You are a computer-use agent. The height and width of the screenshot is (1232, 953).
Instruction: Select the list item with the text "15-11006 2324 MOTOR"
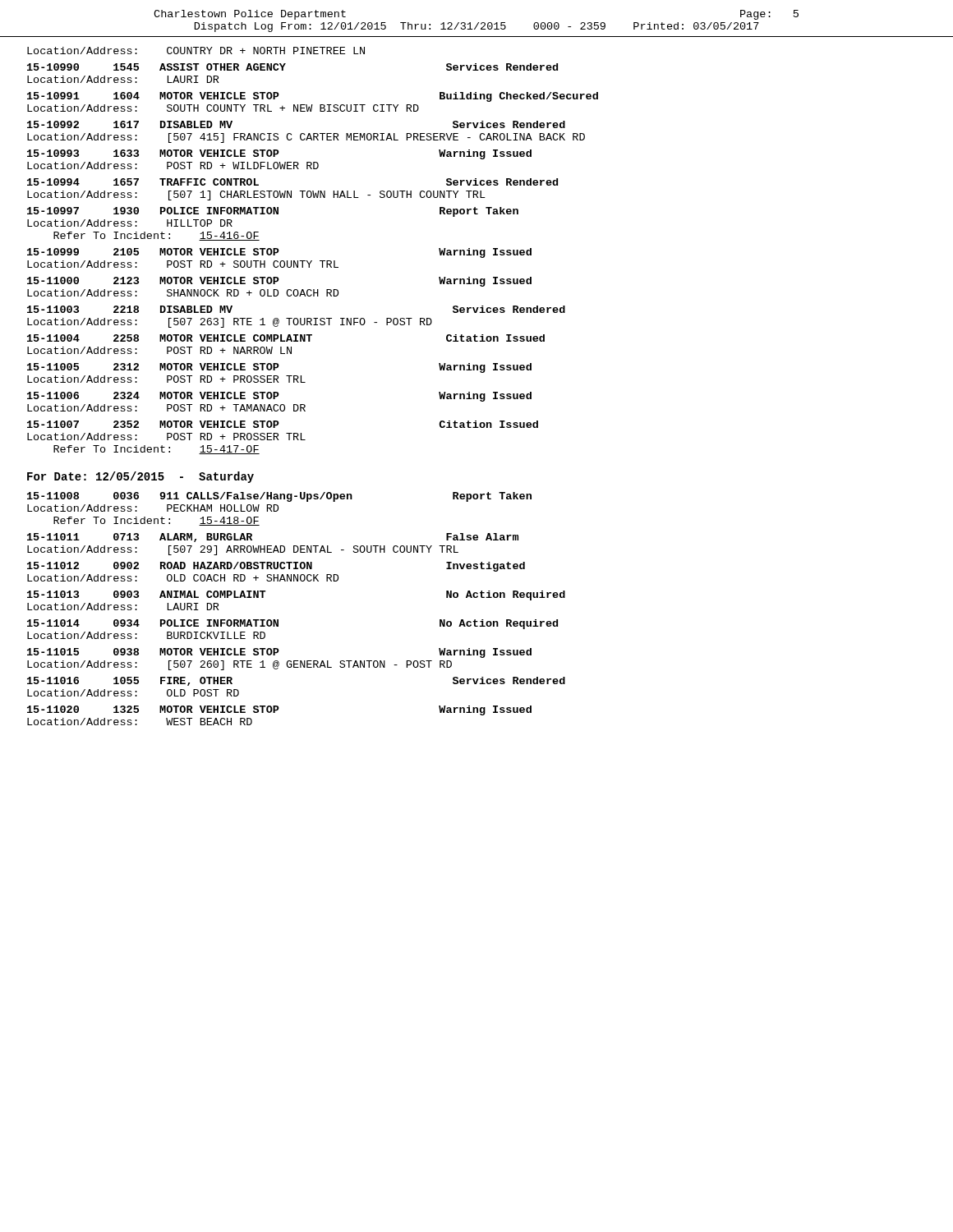tap(476, 402)
